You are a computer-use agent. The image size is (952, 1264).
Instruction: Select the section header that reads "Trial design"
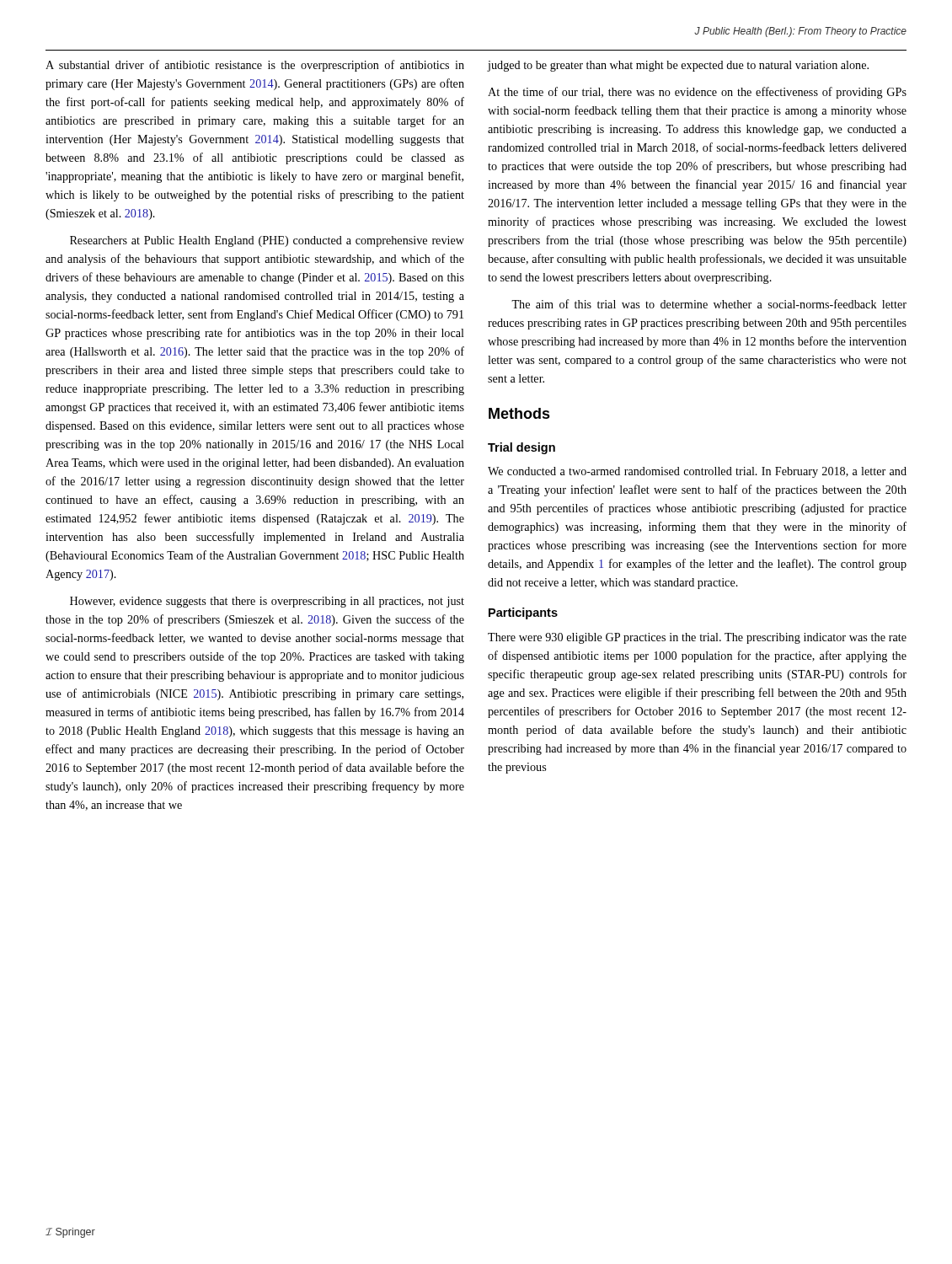(x=521, y=448)
